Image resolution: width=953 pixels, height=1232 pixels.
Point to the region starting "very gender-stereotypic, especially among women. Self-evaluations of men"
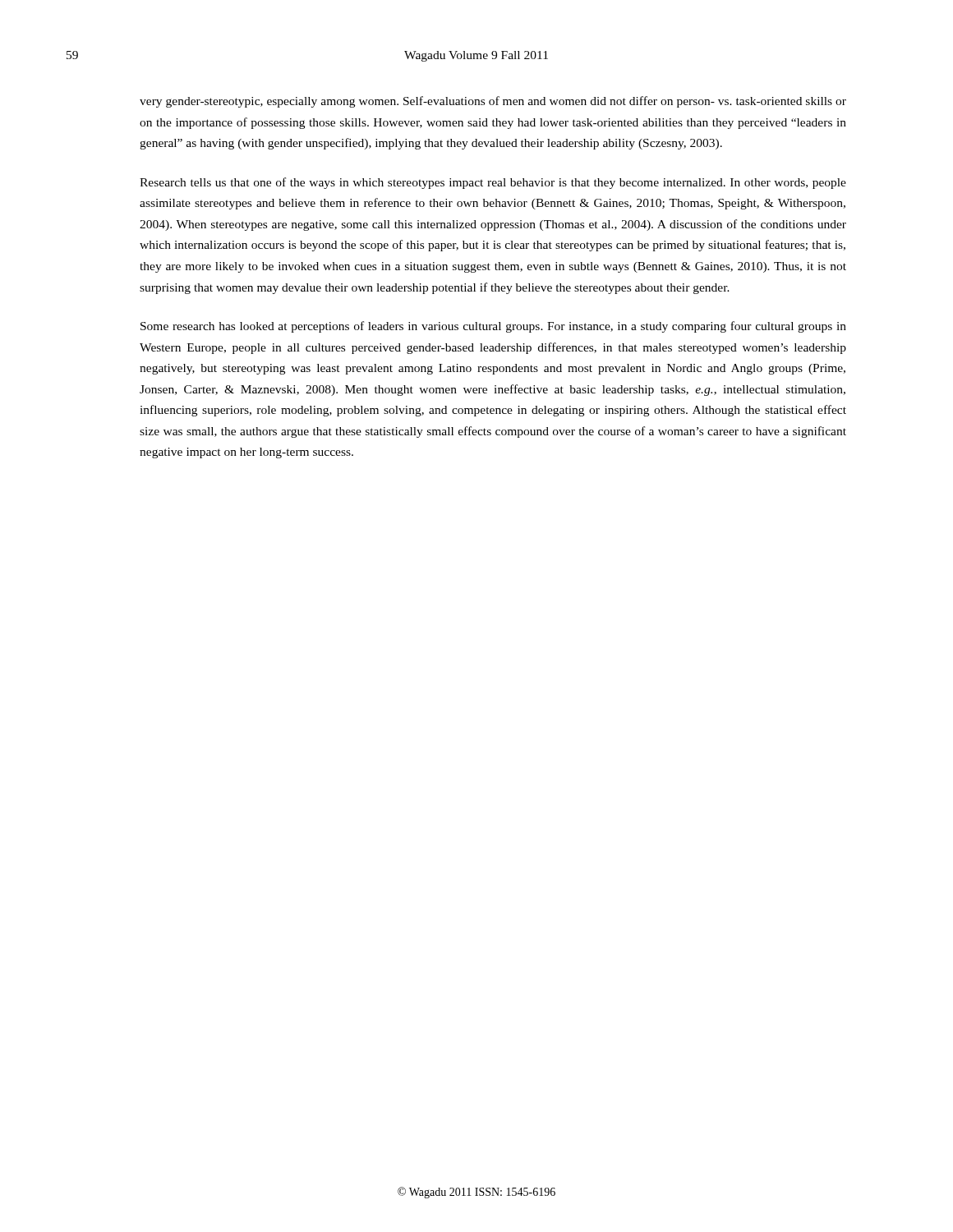pyautogui.click(x=493, y=122)
